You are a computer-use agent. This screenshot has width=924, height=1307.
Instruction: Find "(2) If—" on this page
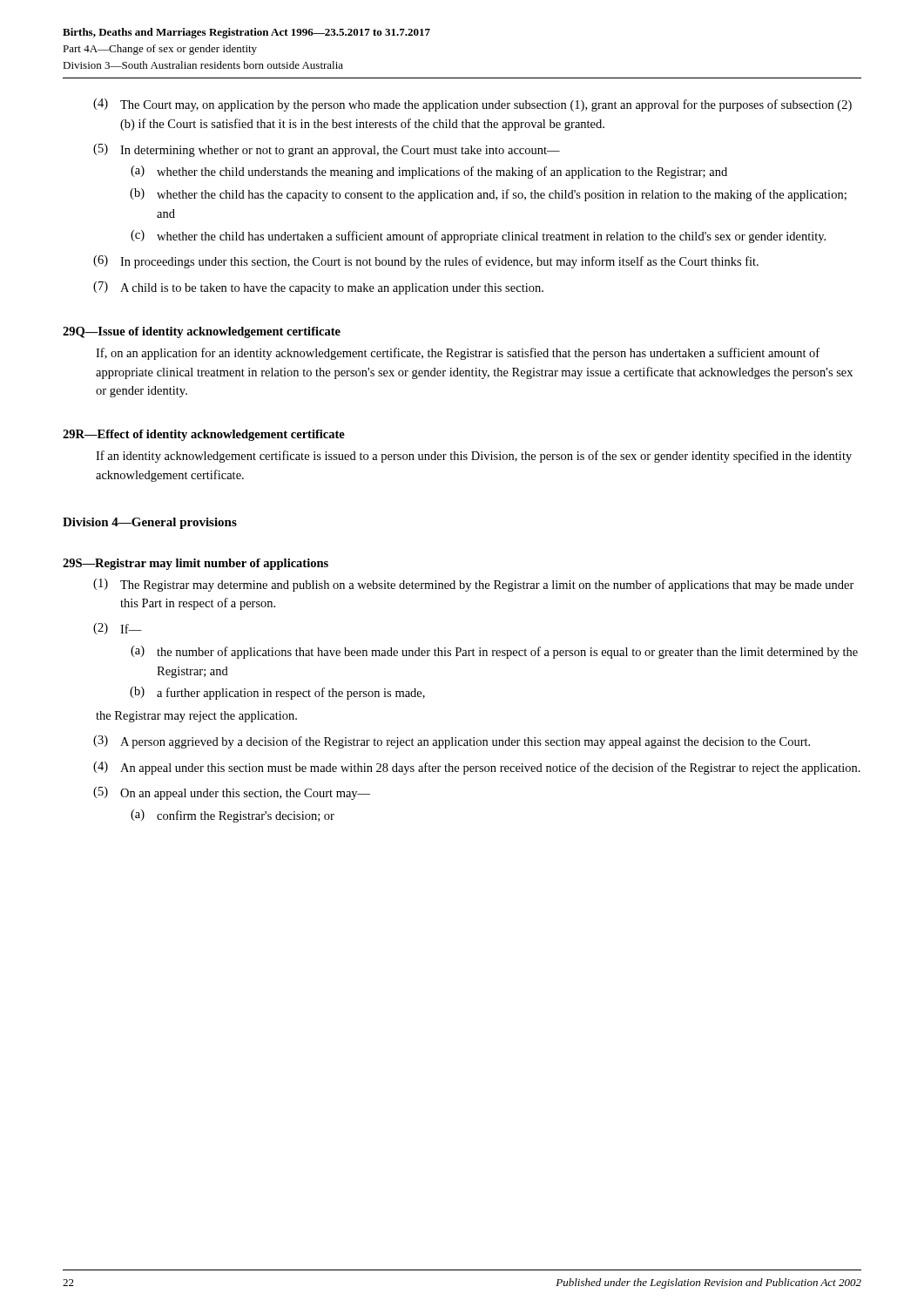(118, 629)
